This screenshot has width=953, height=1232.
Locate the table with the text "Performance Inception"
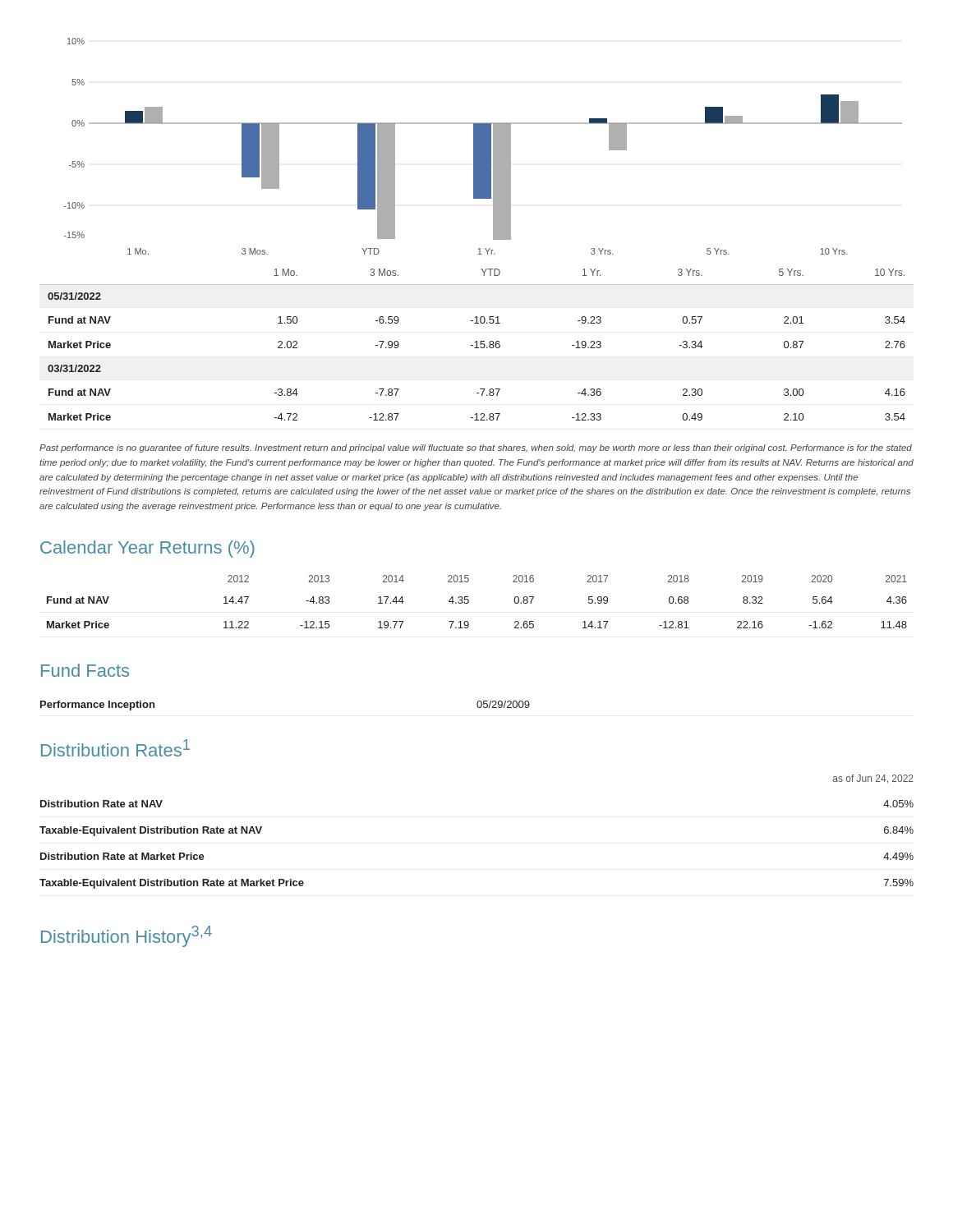(x=476, y=705)
